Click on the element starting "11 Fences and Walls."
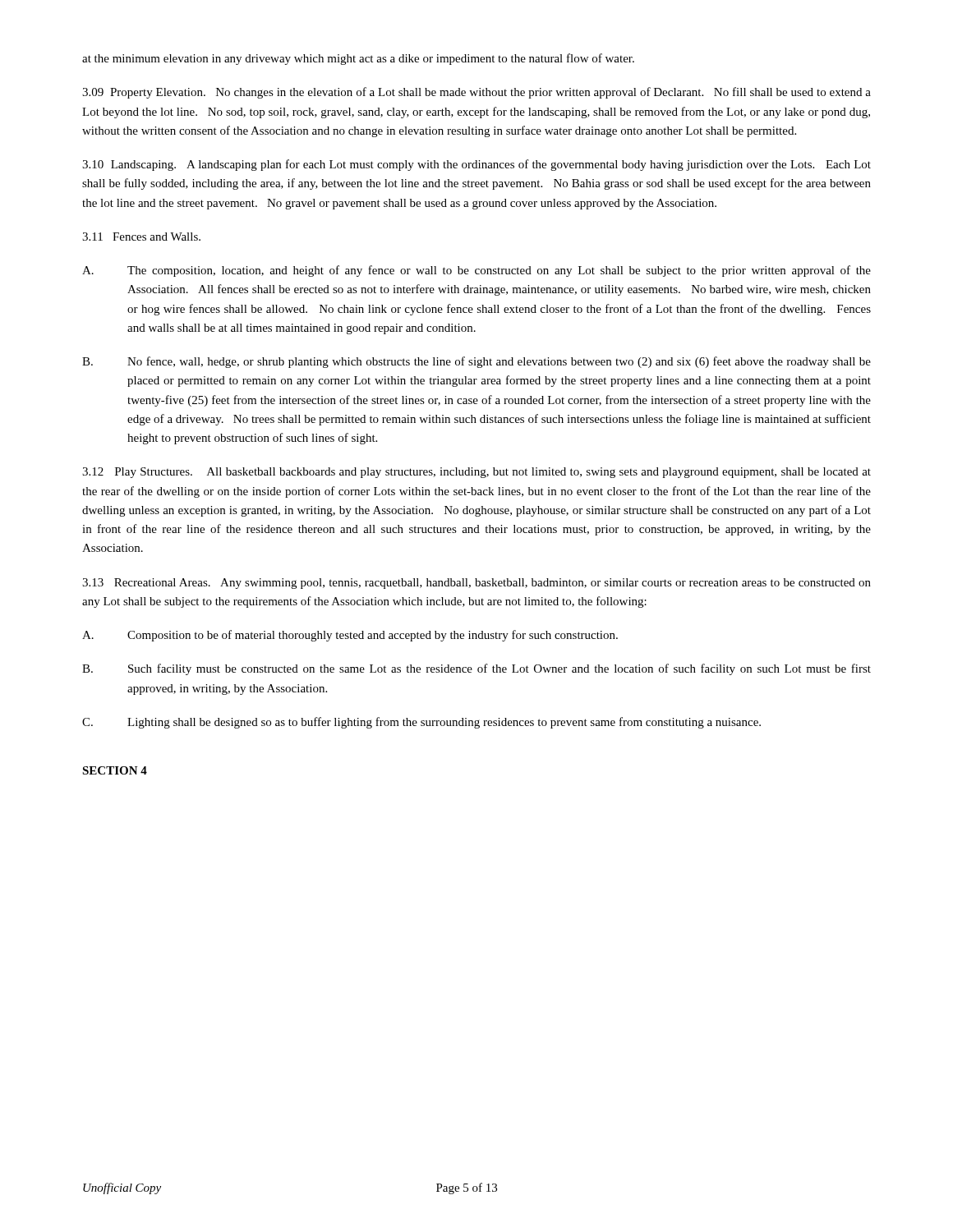This screenshot has height=1232, width=953. click(142, 236)
